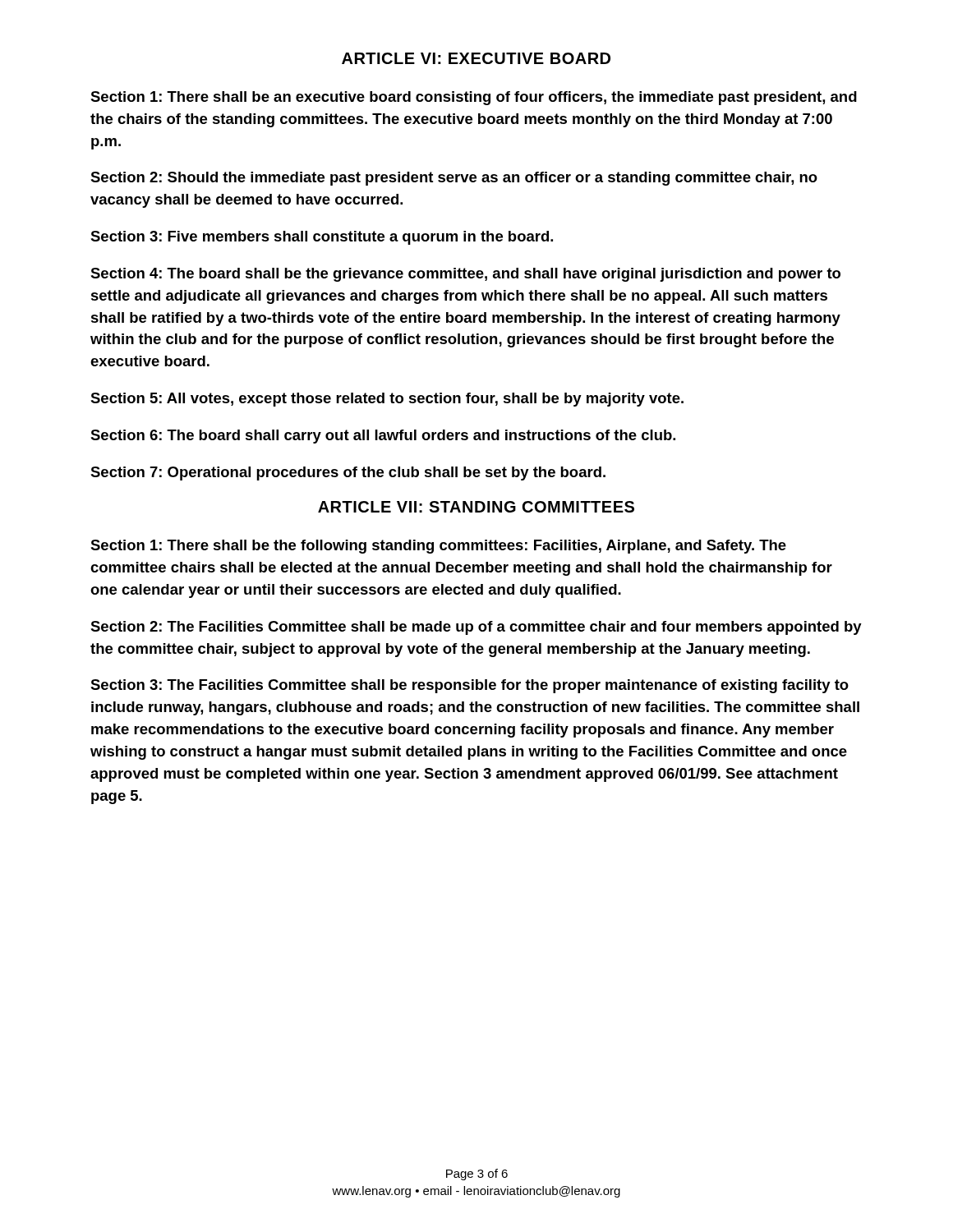Click on the element starting "Section 3: Five"
The height and width of the screenshot is (1232, 953).
[322, 236]
